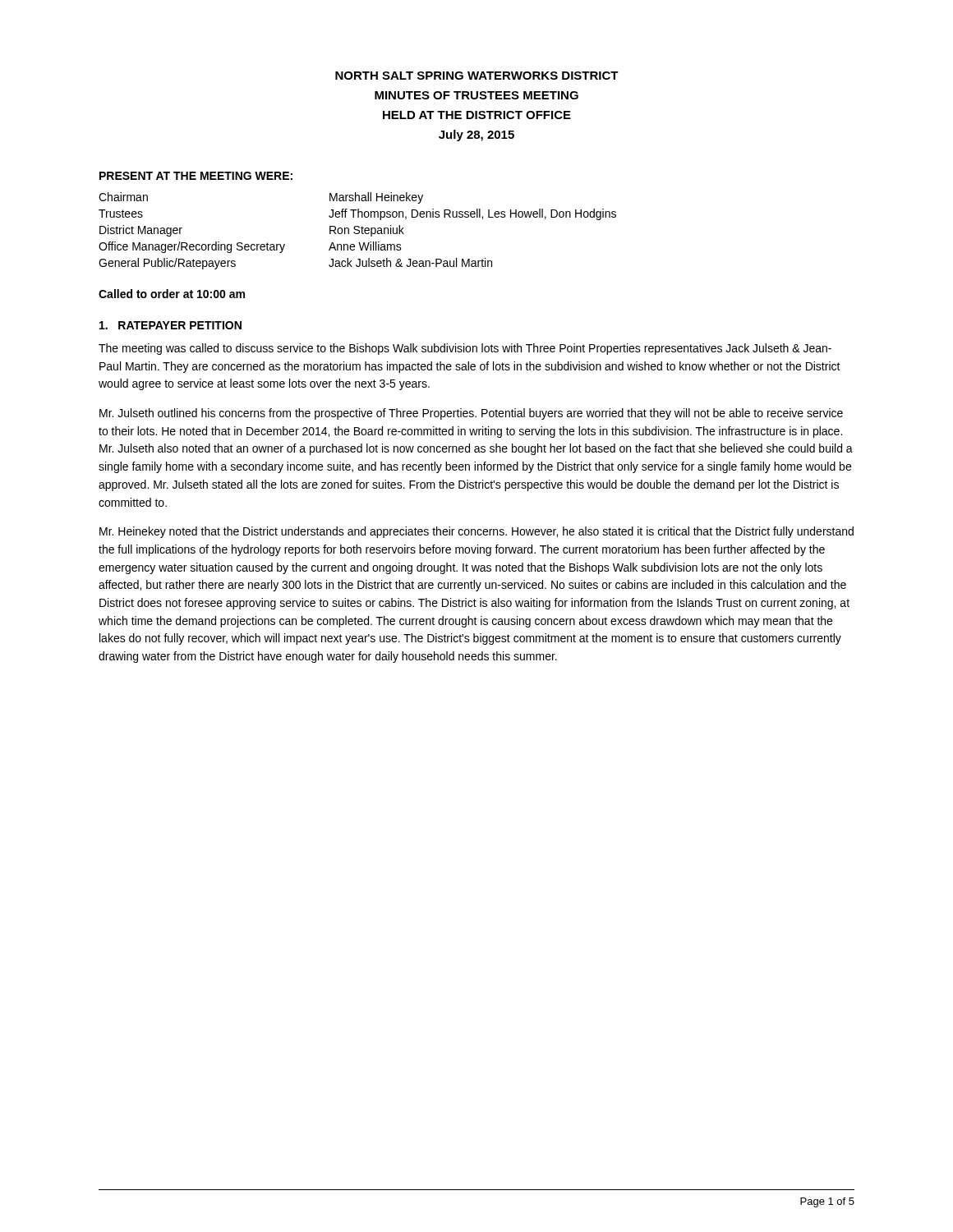Point to the block starting "PRESENT AT THE MEETING WERE:"
This screenshot has height=1232, width=953.
[x=196, y=176]
